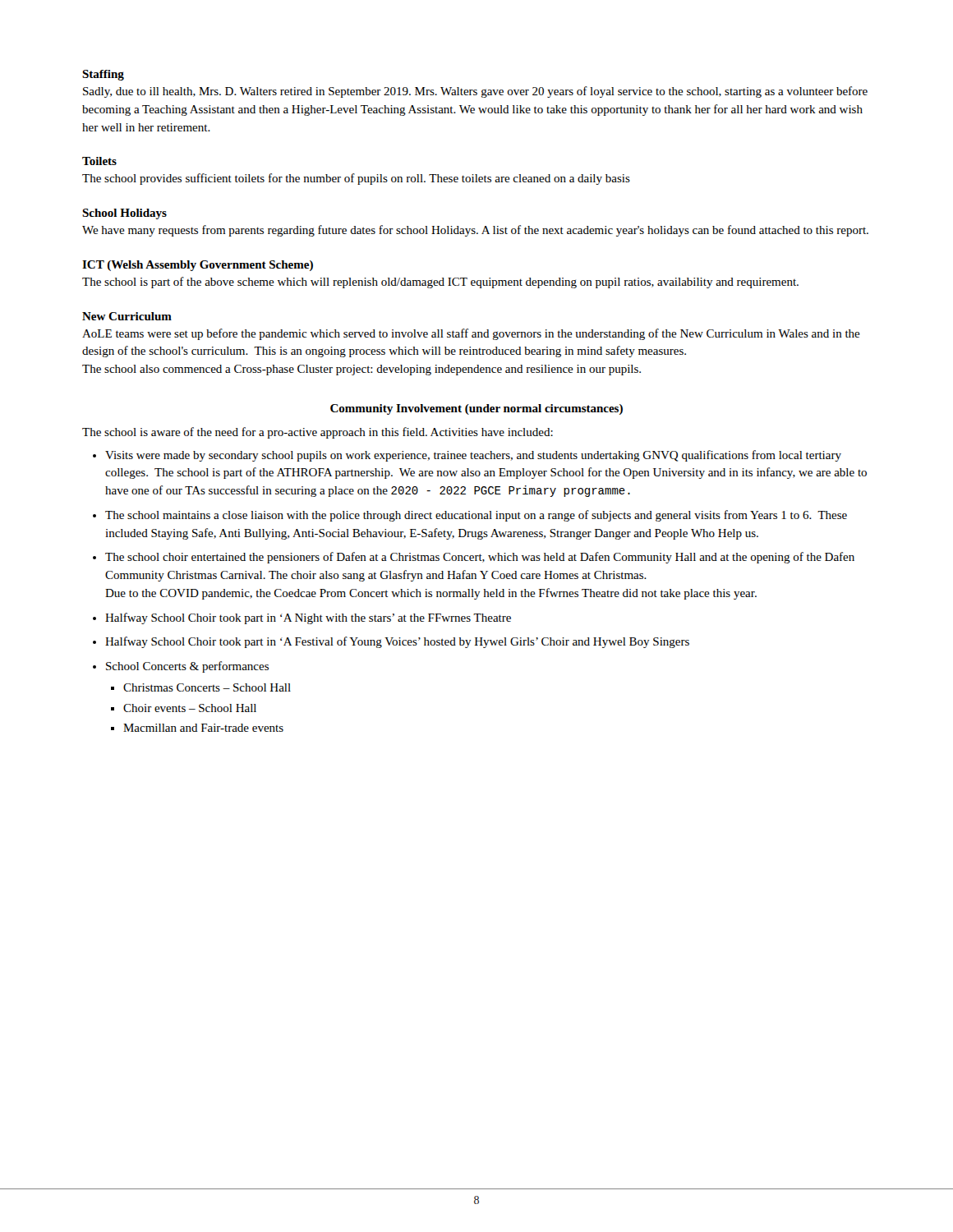The width and height of the screenshot is (953, 1232).
Task: Where is the passage that starts "The school is aware of the need for"?
Action: pos(318,432)
